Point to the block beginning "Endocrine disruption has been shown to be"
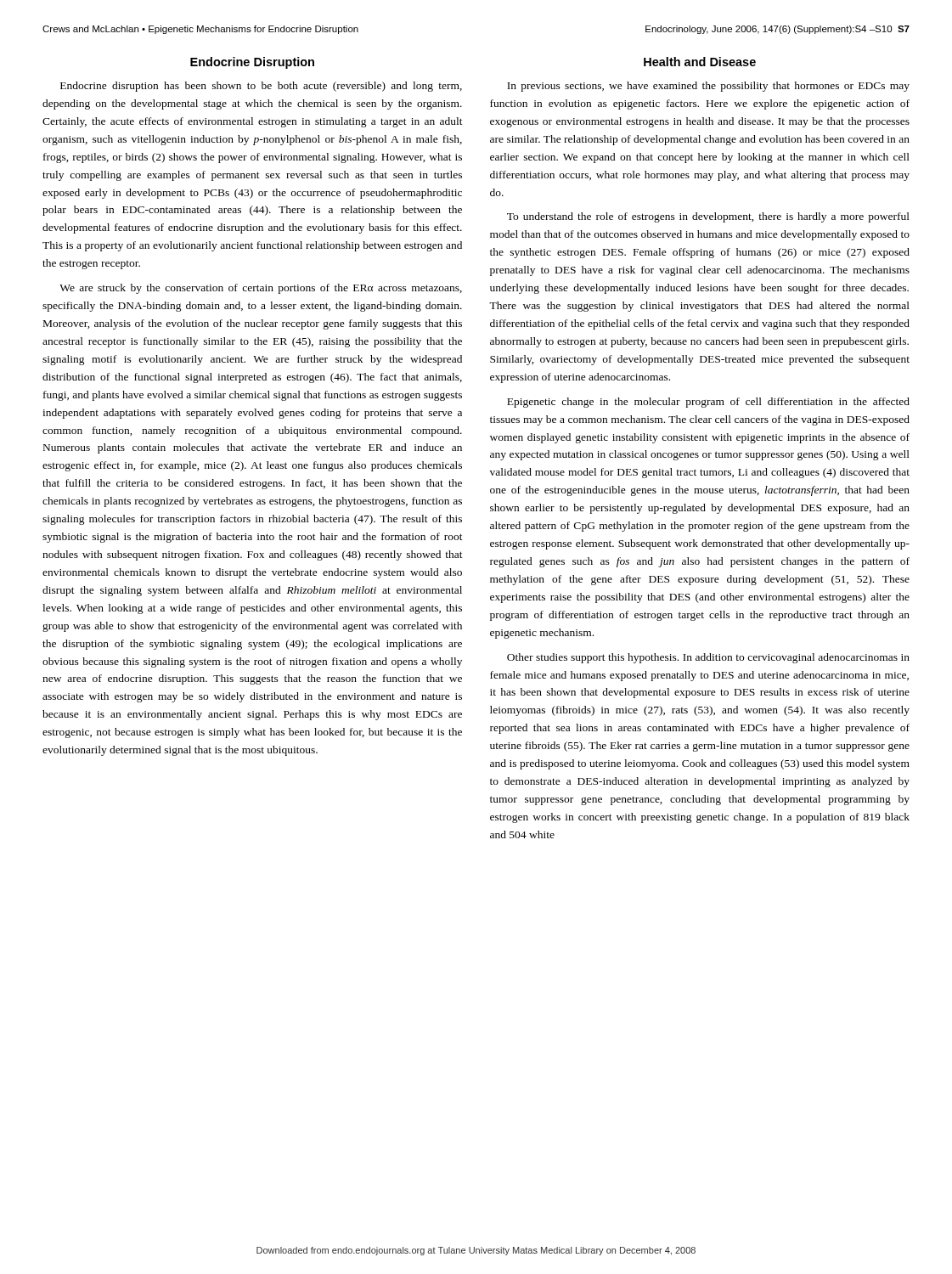 point(252,418)
